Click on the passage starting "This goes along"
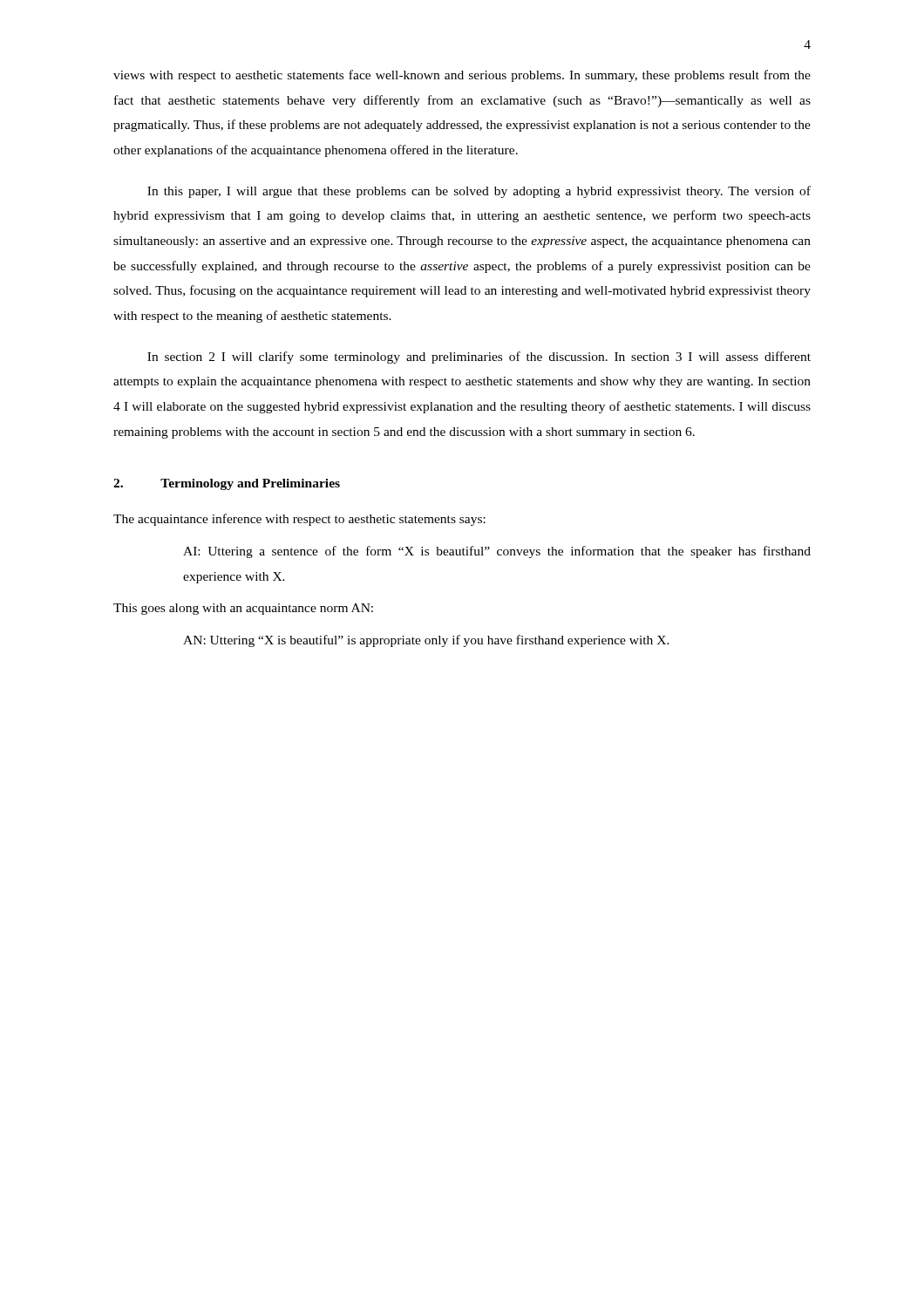This screenshot has width=924, height=1308. coord(244,608)
